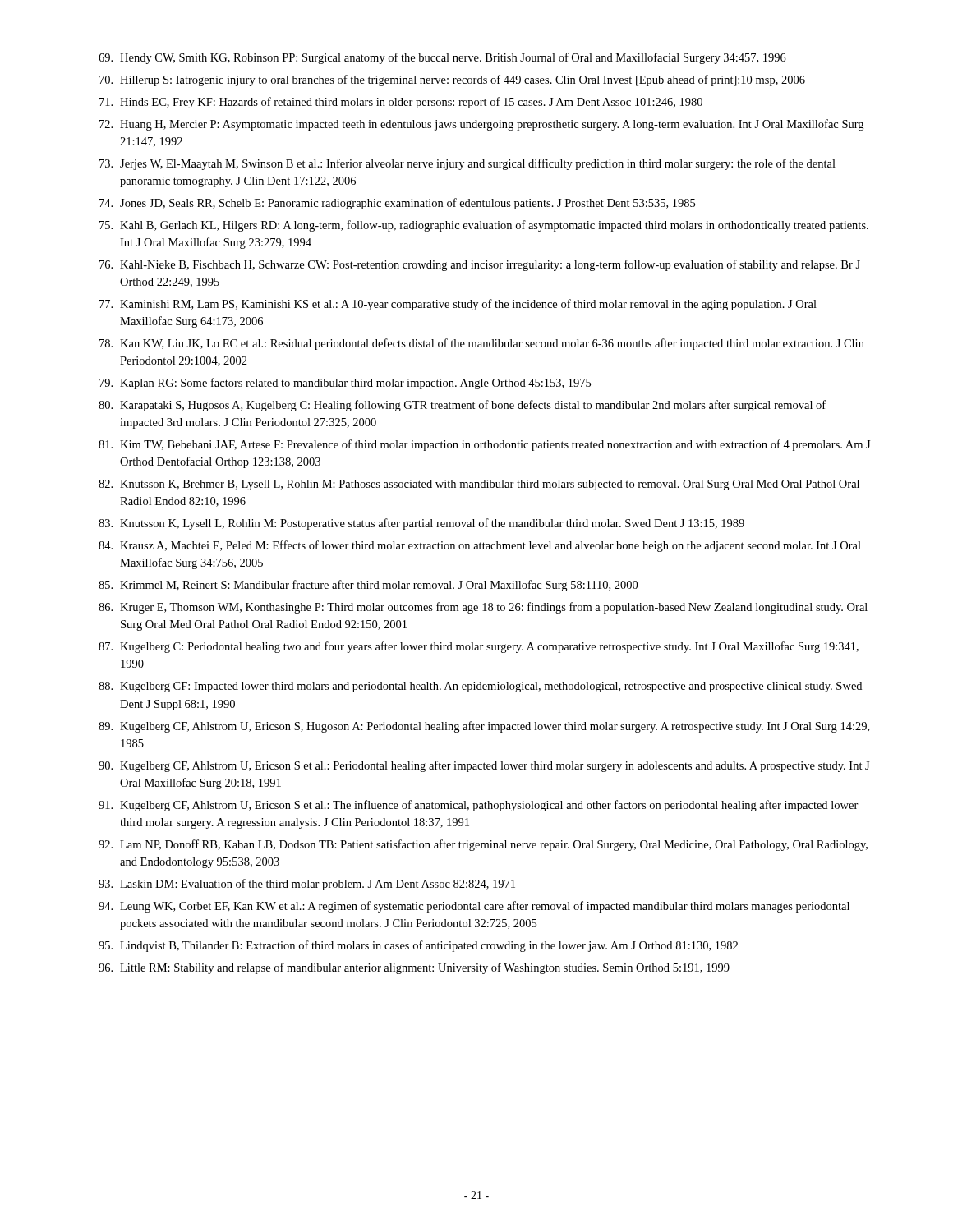Navigate to the passage starting "88. Kugelberg CF: Impacted lower third molars and"

476,695
